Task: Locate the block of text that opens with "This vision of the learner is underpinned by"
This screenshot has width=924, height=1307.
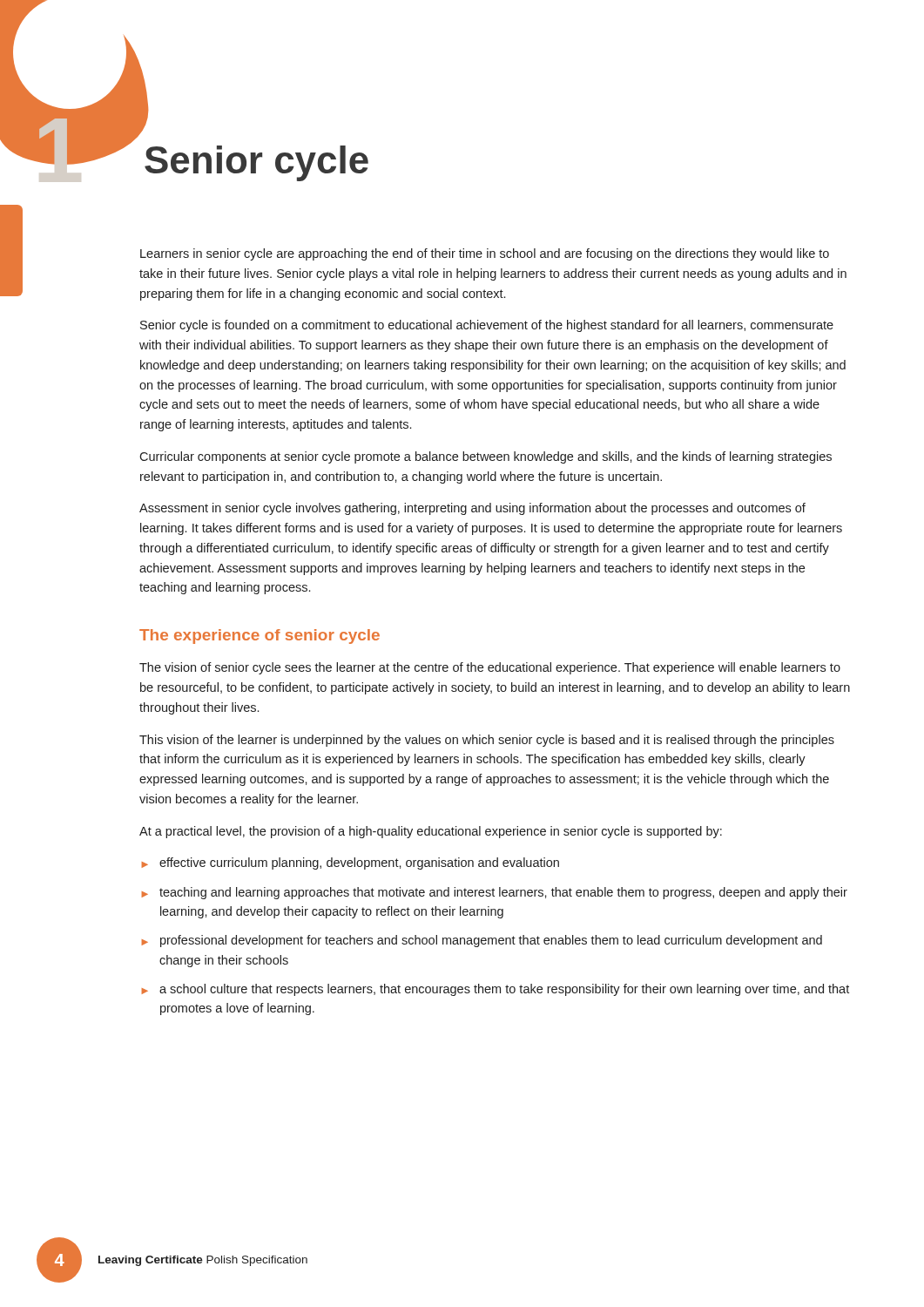Action: [497, 770]
